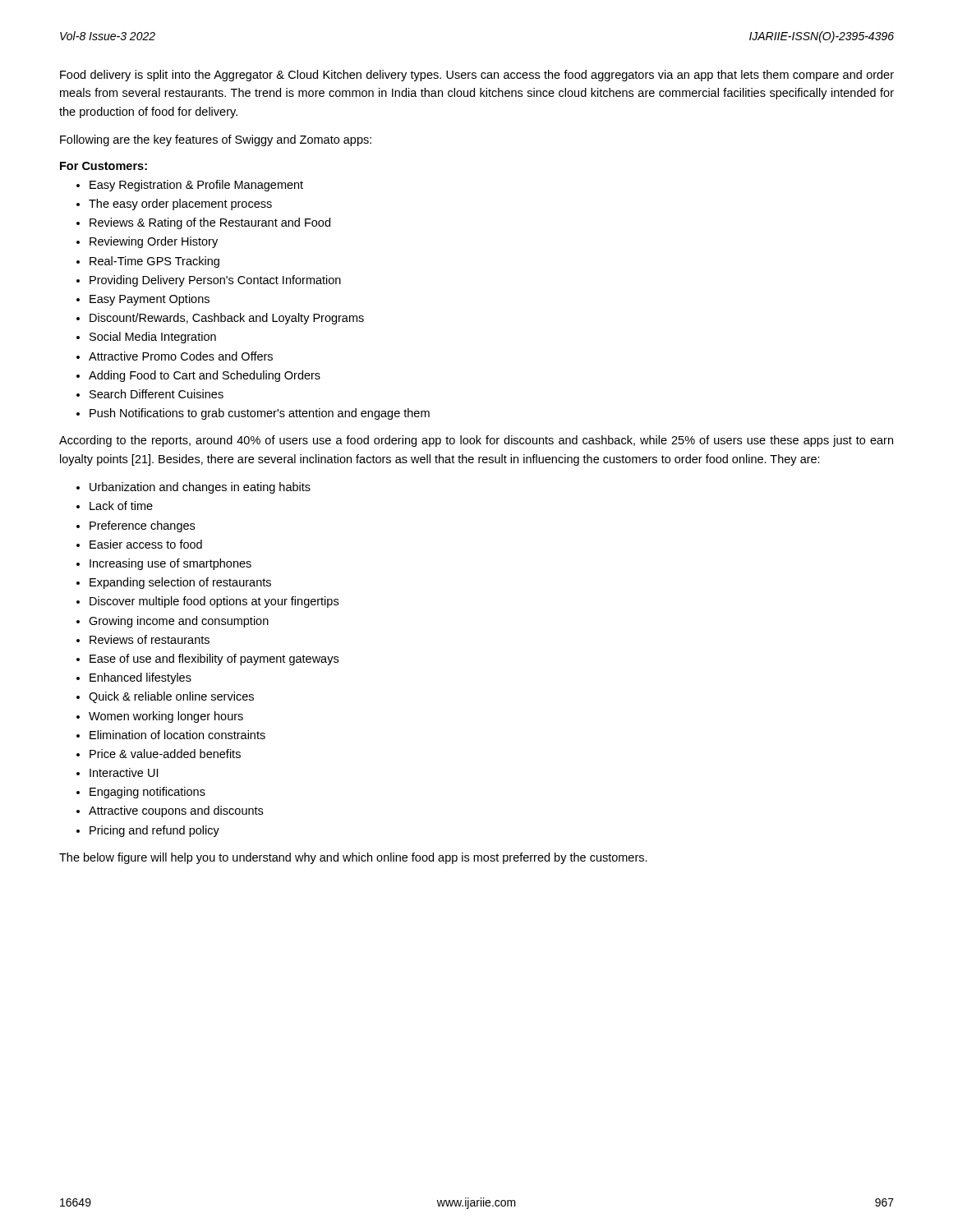
Task: Find the element starting "The easy order placement"
Action: pos(180,204)
